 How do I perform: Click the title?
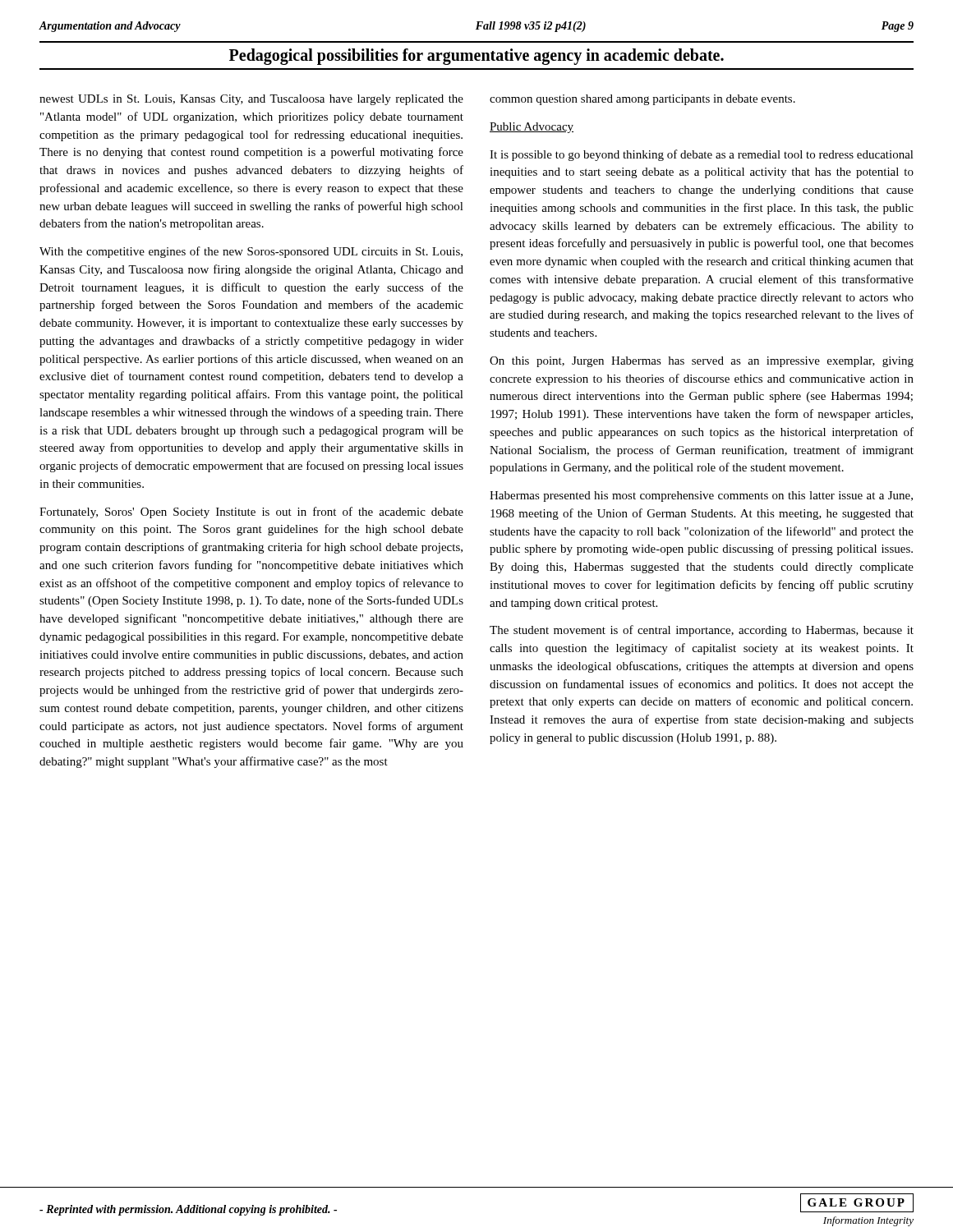click(476, 55)
